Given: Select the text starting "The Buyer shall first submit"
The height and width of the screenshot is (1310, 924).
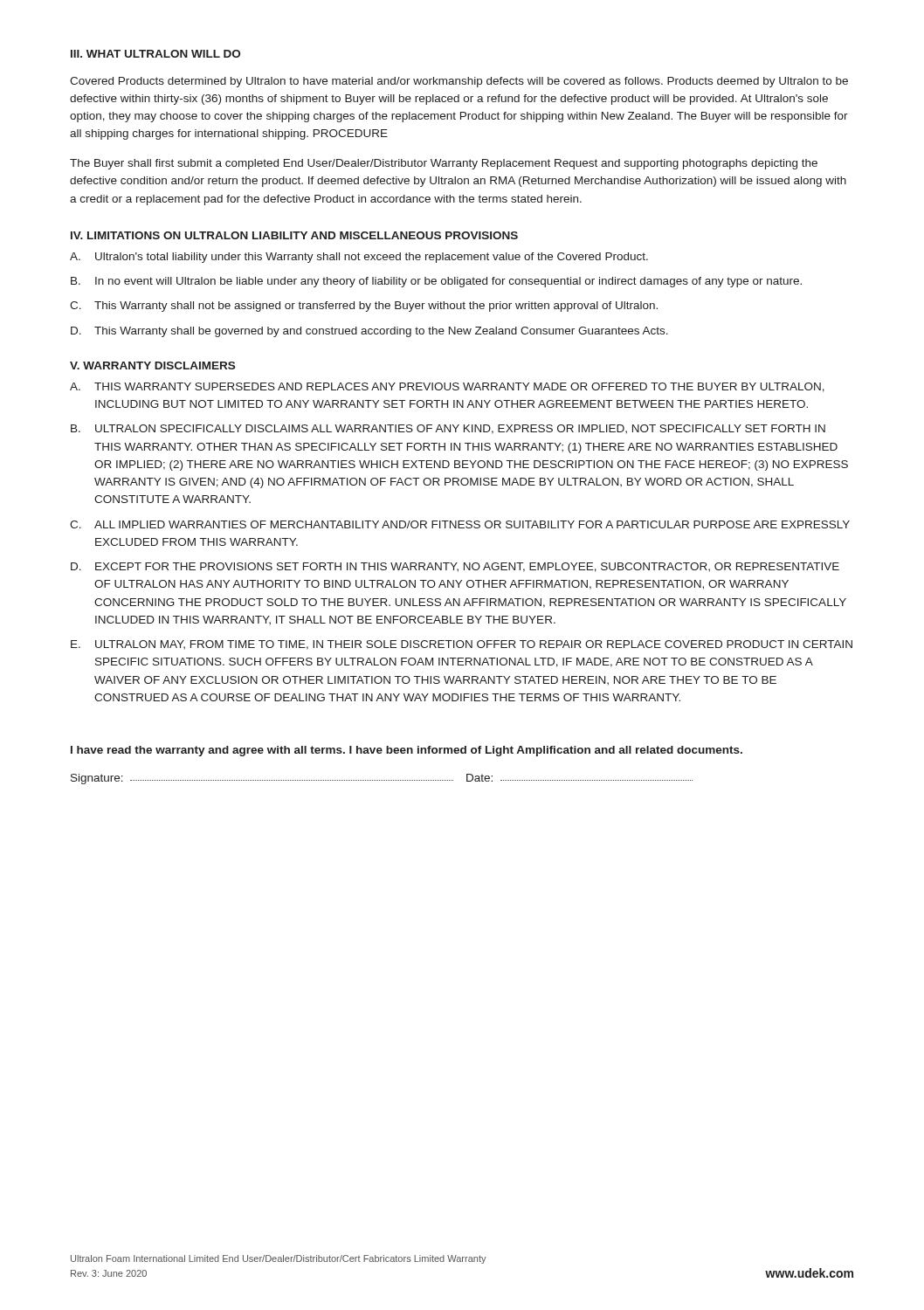Looking at the screenshot, I should (x=462, y=181).
